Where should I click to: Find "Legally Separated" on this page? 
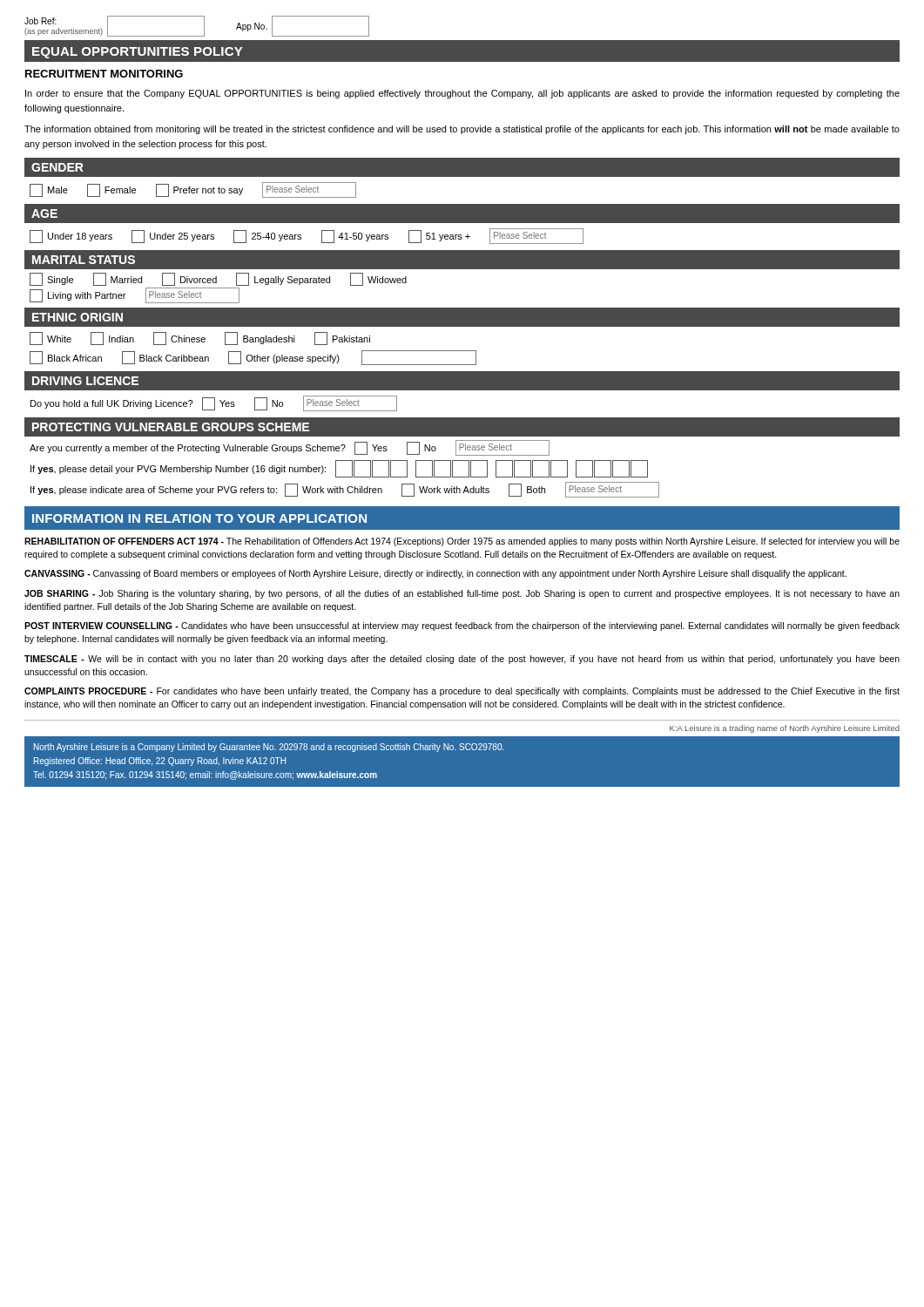(284, 279)
